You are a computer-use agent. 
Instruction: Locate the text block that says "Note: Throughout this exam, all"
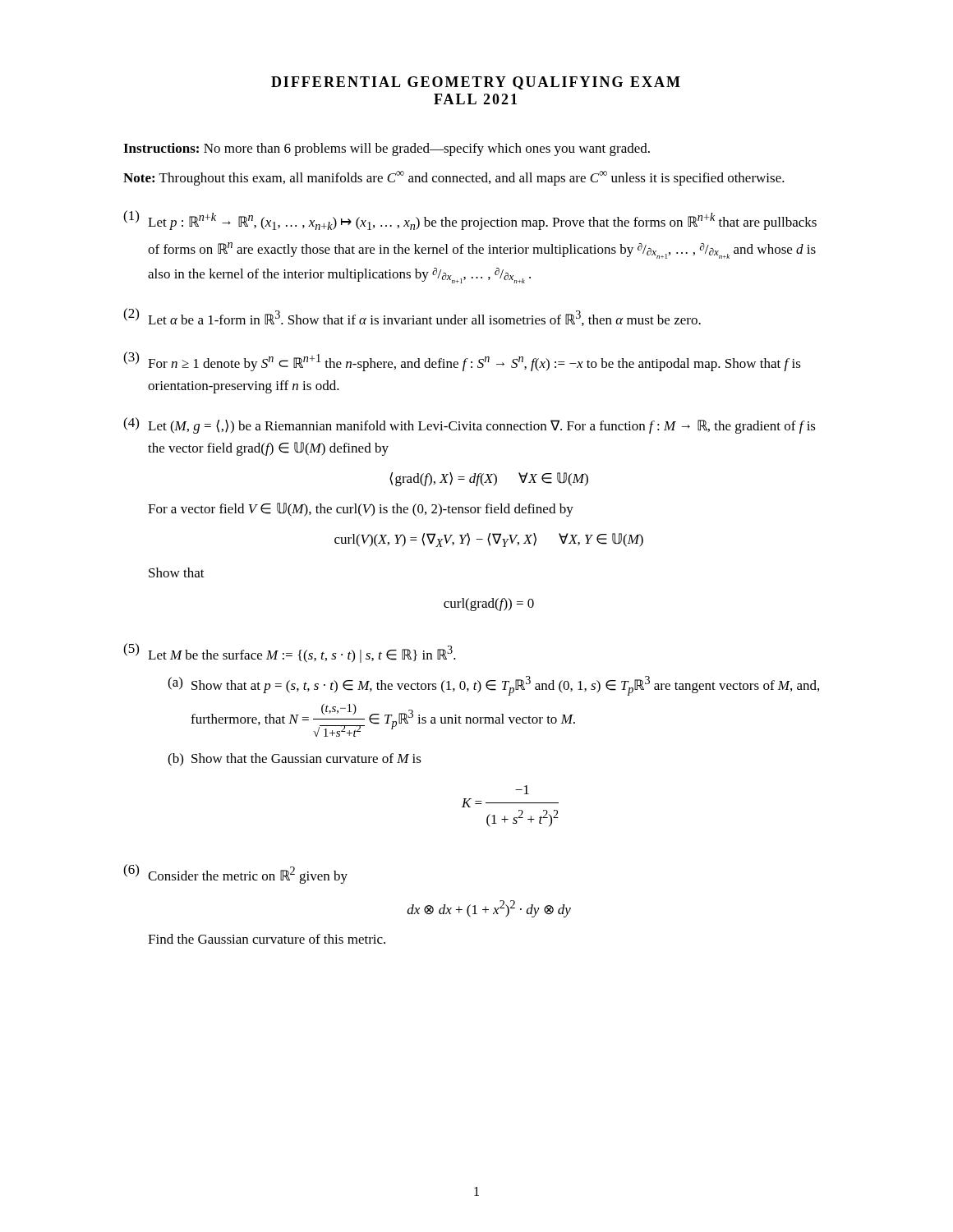click(454, 175)
